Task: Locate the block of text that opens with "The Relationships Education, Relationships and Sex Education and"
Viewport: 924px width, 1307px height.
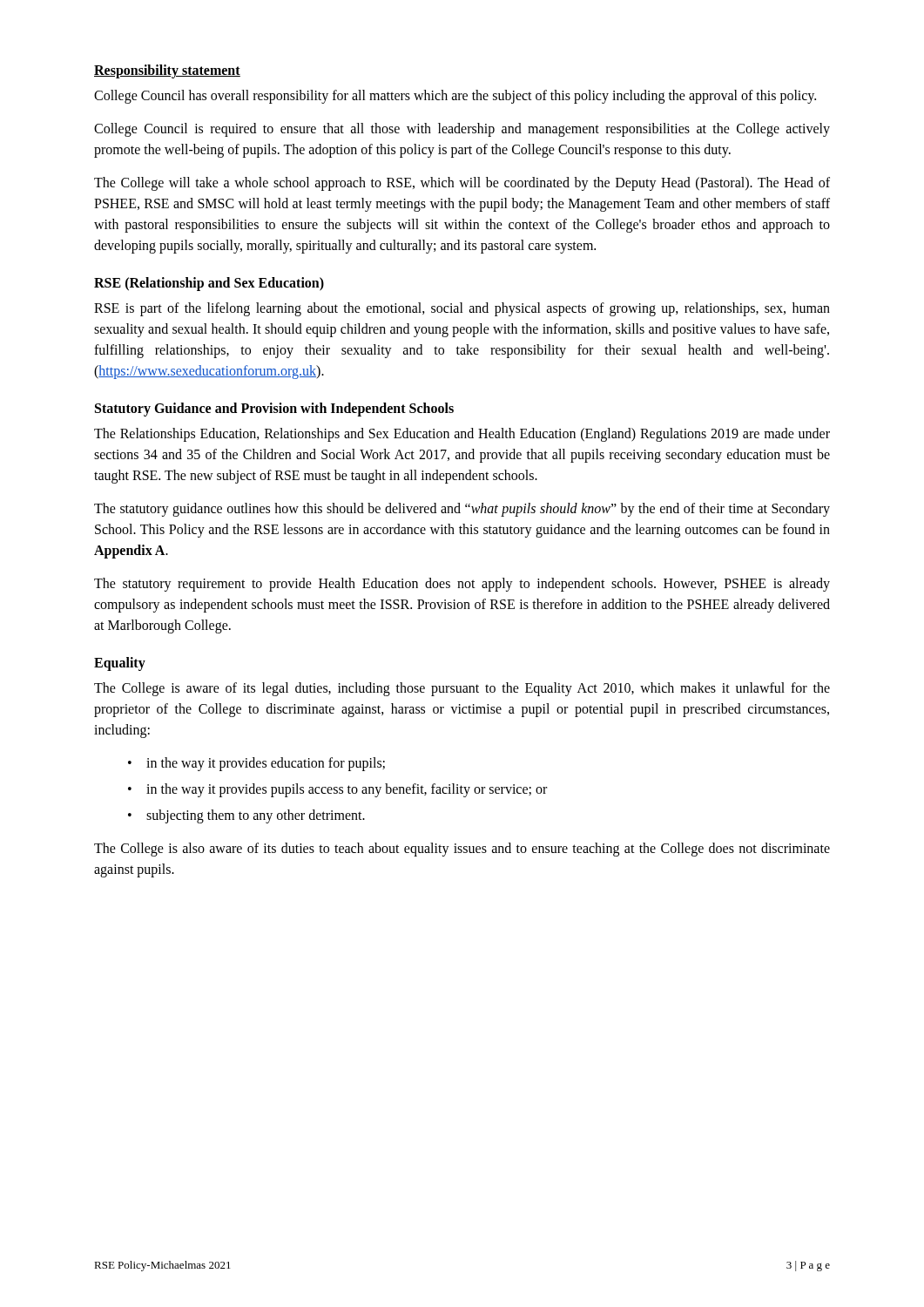Action: coord(462,454)
